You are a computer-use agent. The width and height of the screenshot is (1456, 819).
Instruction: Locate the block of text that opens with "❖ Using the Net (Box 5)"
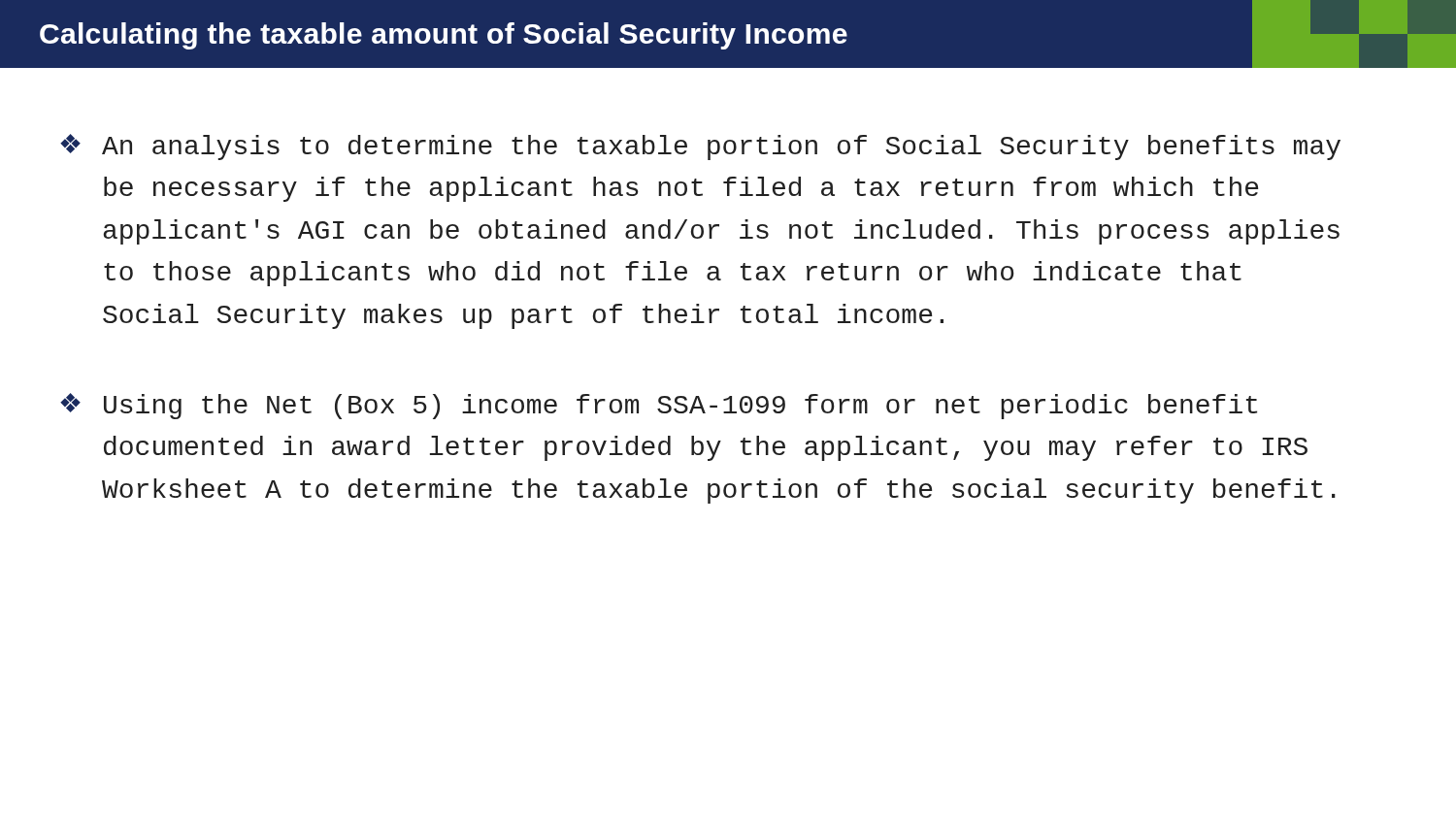tap(701, 448)
